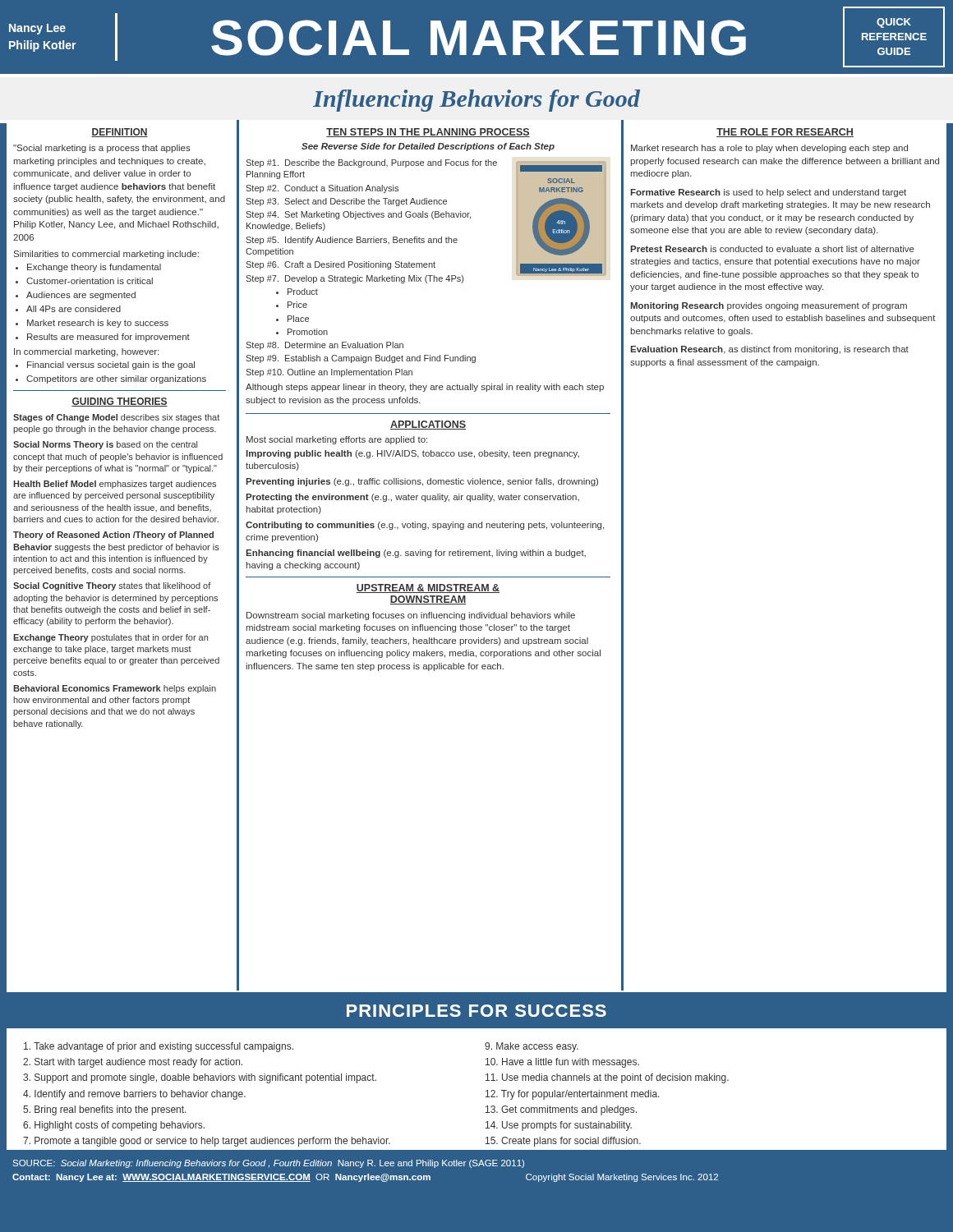The image size is (953, 1232).
Task: Click on the text block starting "Preventing injuries (e.g., traffic collisions, domestic"
Action: click(422, 481)
